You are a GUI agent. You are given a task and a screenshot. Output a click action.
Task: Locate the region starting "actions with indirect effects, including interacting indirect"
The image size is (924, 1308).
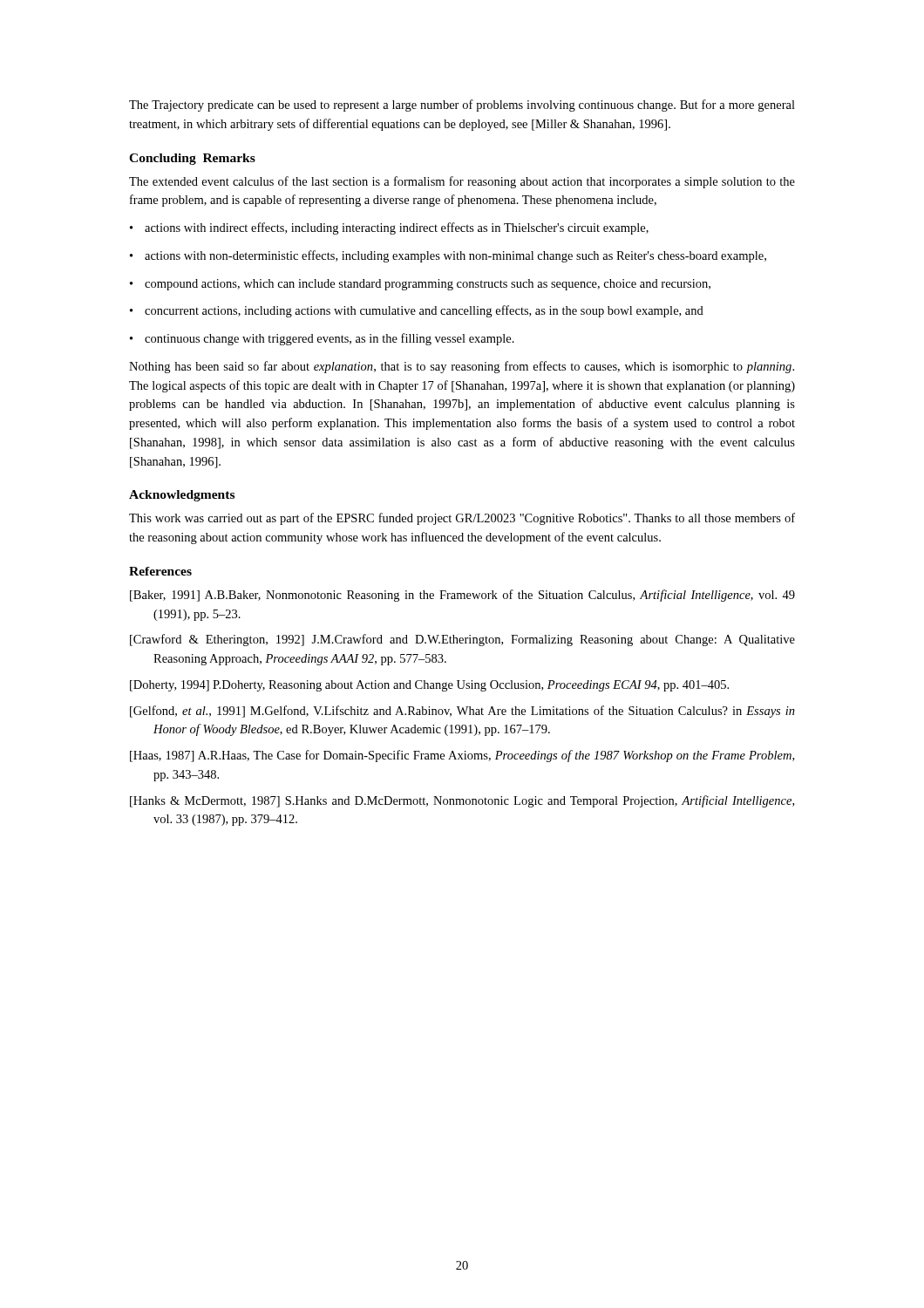(462, 228)
